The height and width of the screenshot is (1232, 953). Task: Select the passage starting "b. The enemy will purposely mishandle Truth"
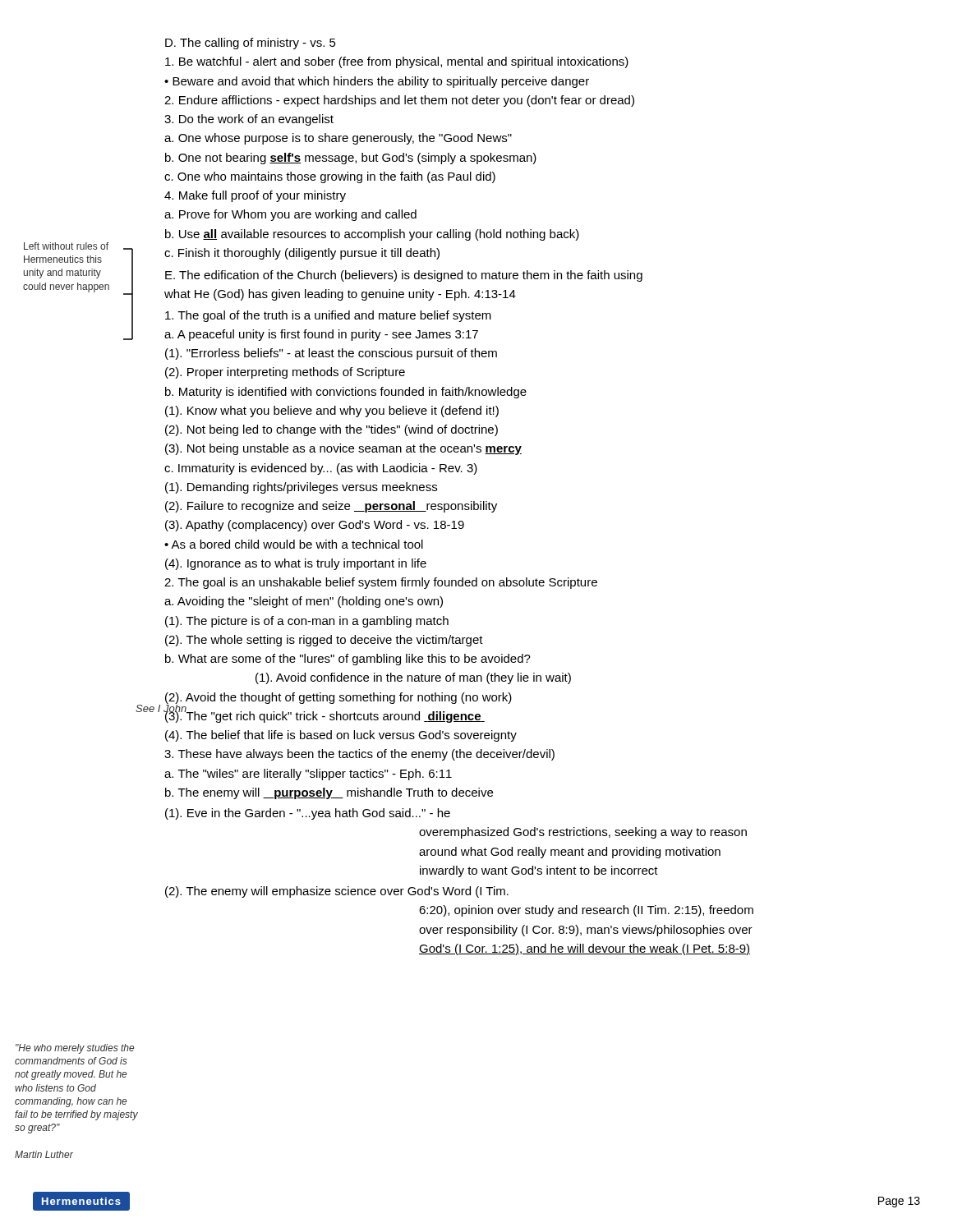(x=329, y=792)
